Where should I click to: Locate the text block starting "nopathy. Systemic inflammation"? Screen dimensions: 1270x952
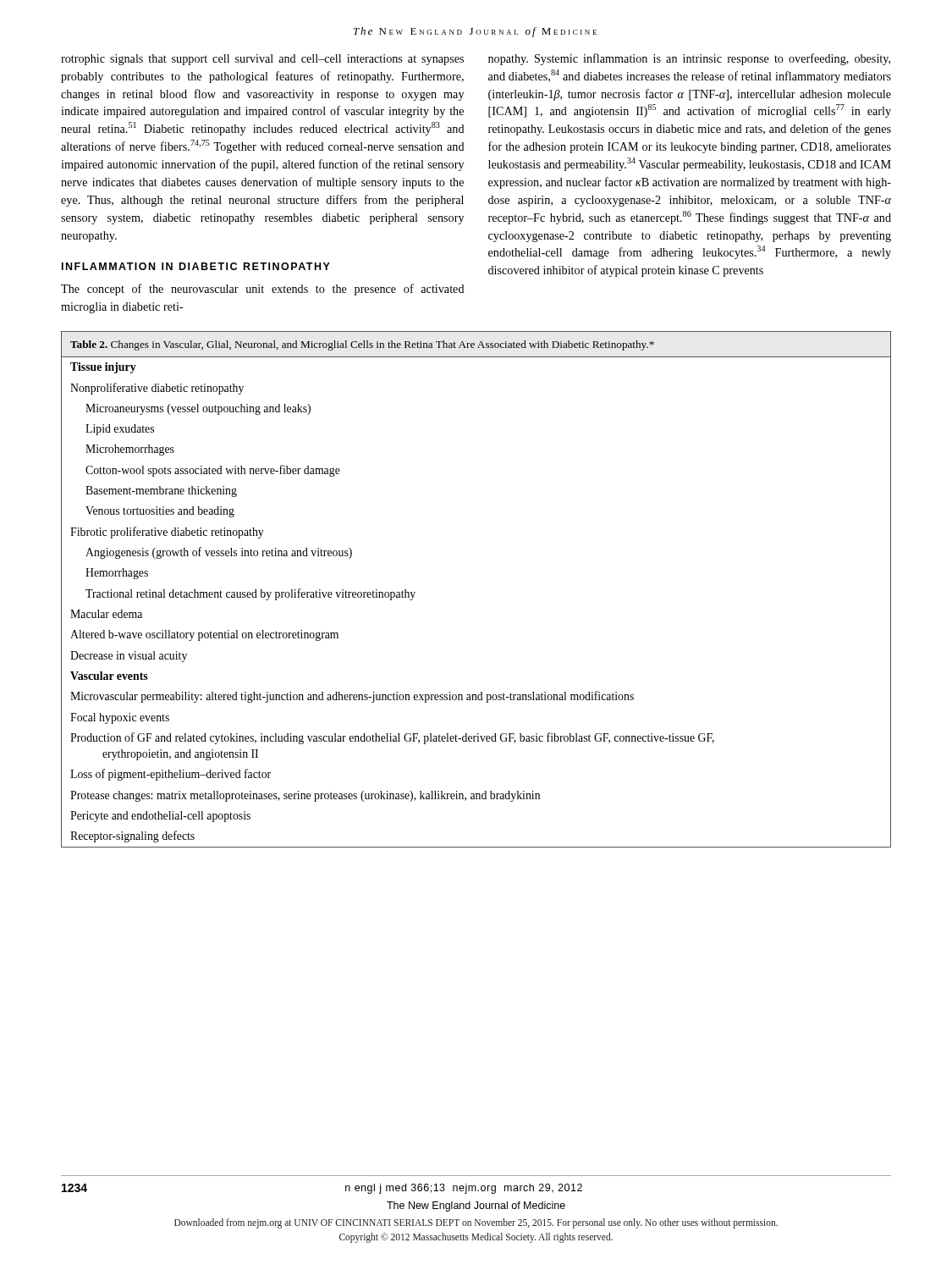pyautogui.click(x=689, y=165)
